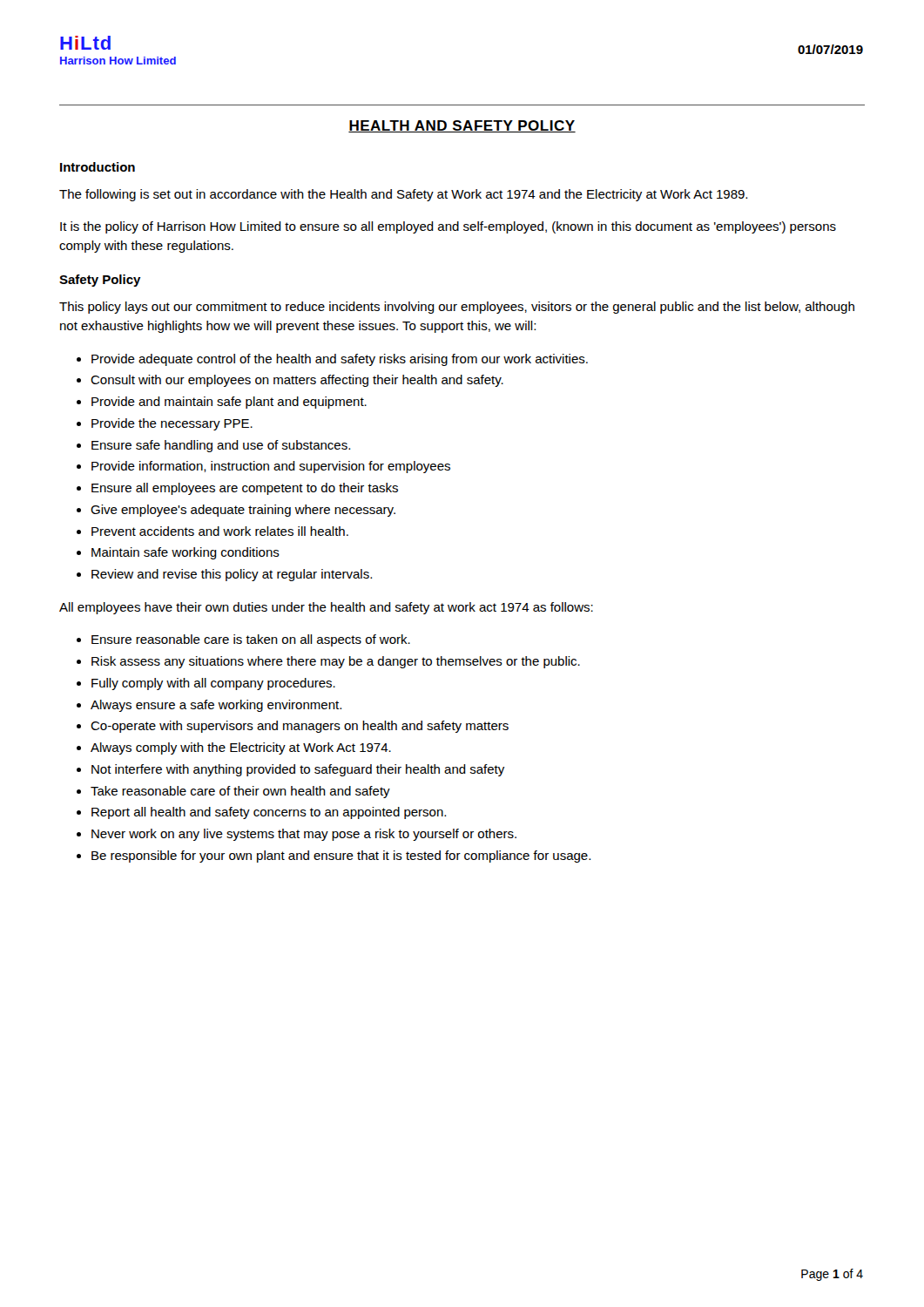This screenshot has width=924, height=1307.
Task: Select the title with the text "HEALTH AND SAFETY POLICY"
Action: 462,126
